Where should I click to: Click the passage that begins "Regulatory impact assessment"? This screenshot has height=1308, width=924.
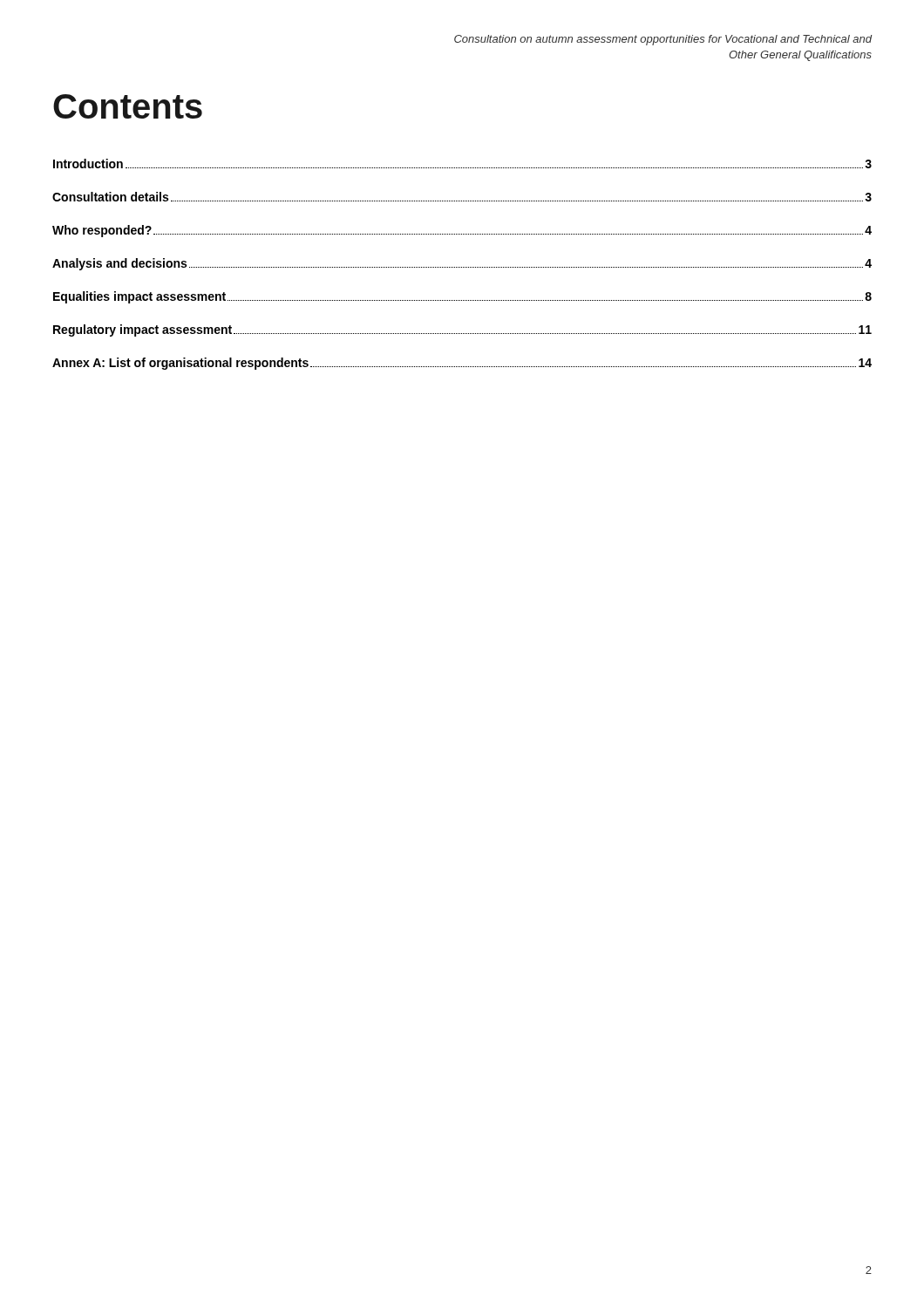(462, 330)
